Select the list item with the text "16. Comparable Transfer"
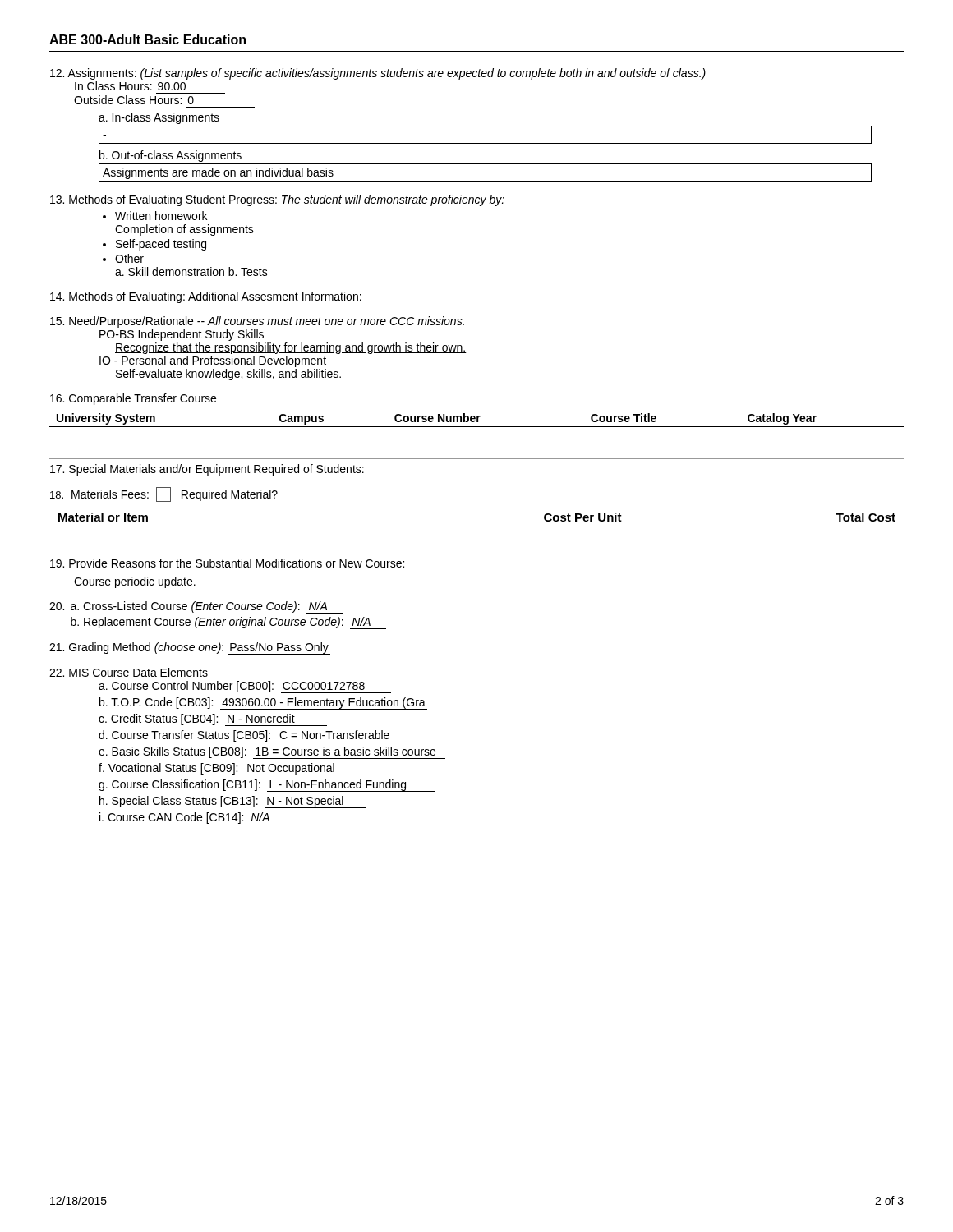The image size is (953, 1232). 476,419
